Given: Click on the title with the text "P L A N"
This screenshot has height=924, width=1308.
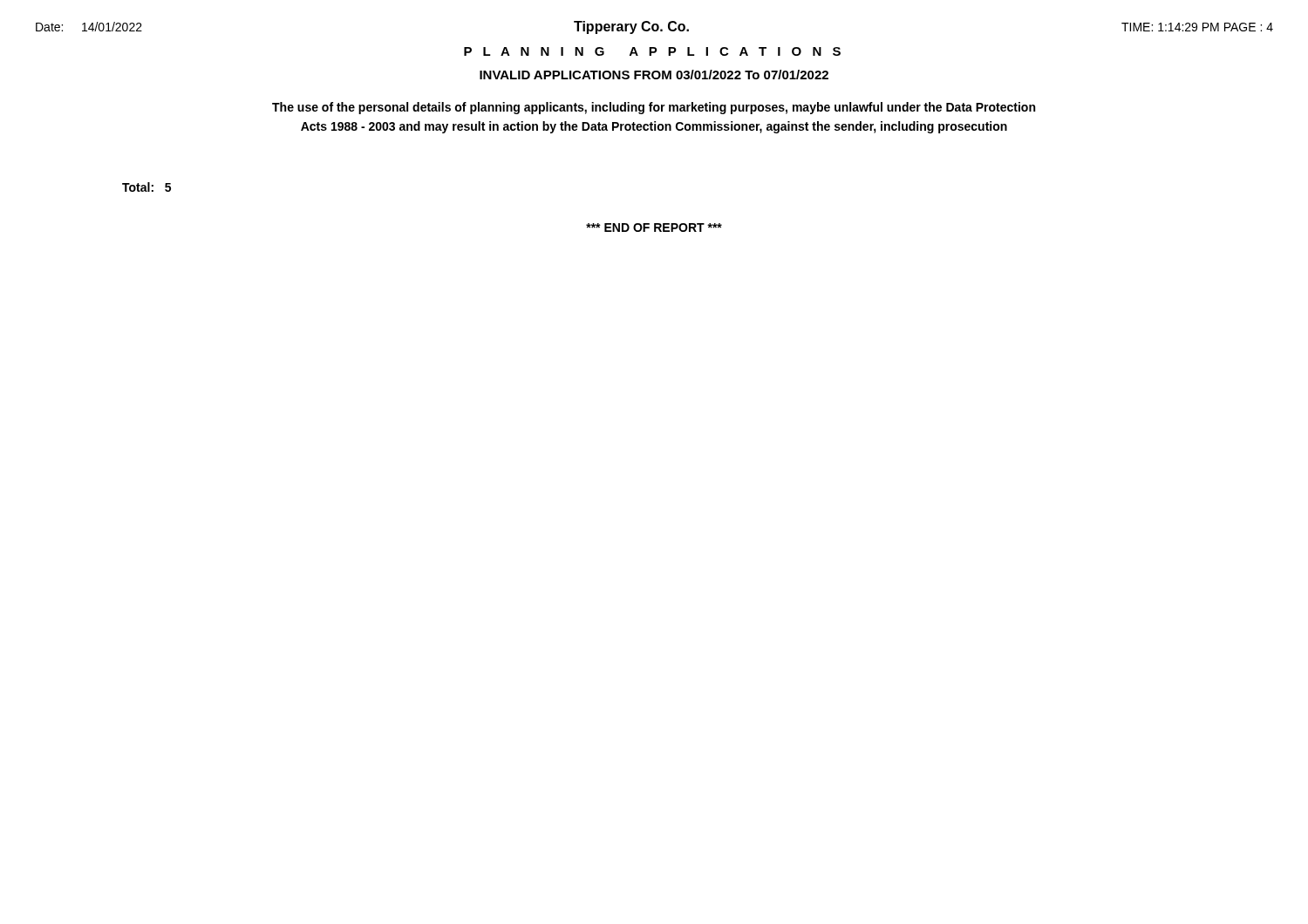Looking at the screenshot, I should [x=654, y=51].
